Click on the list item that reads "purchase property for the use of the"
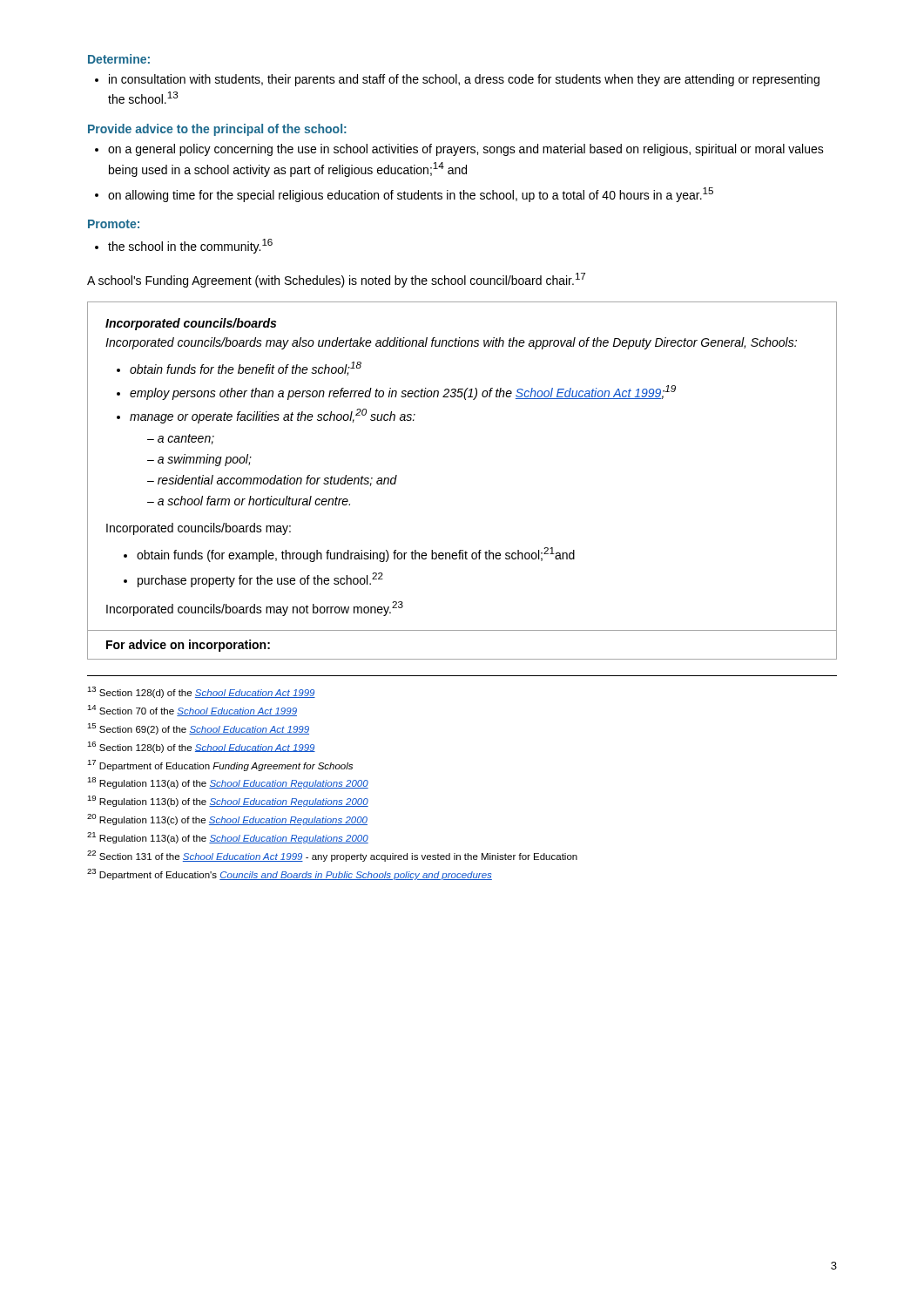This screenshot has width=924, height=1307. tap(260, 578)
